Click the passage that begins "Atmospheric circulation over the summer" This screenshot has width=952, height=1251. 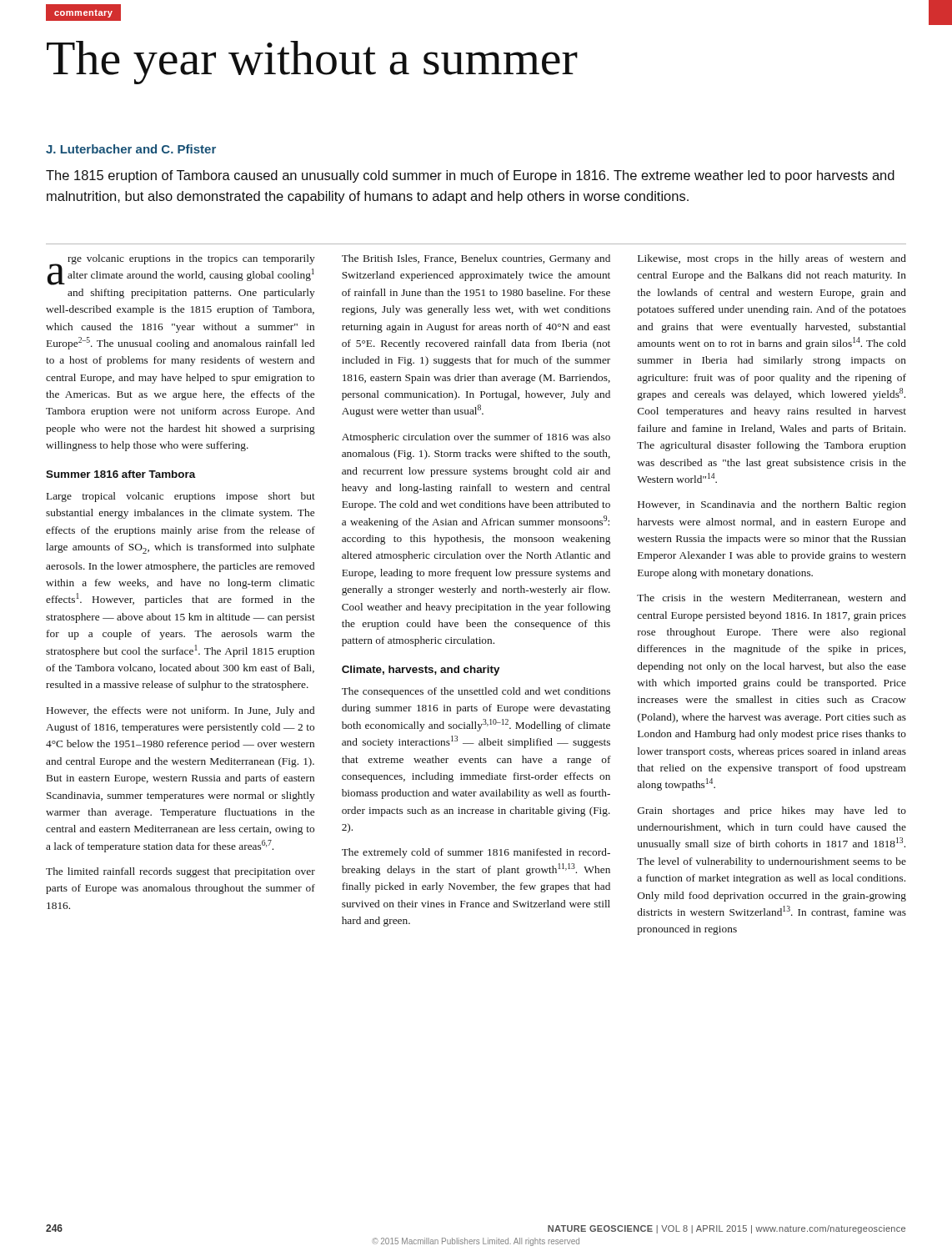476,538
